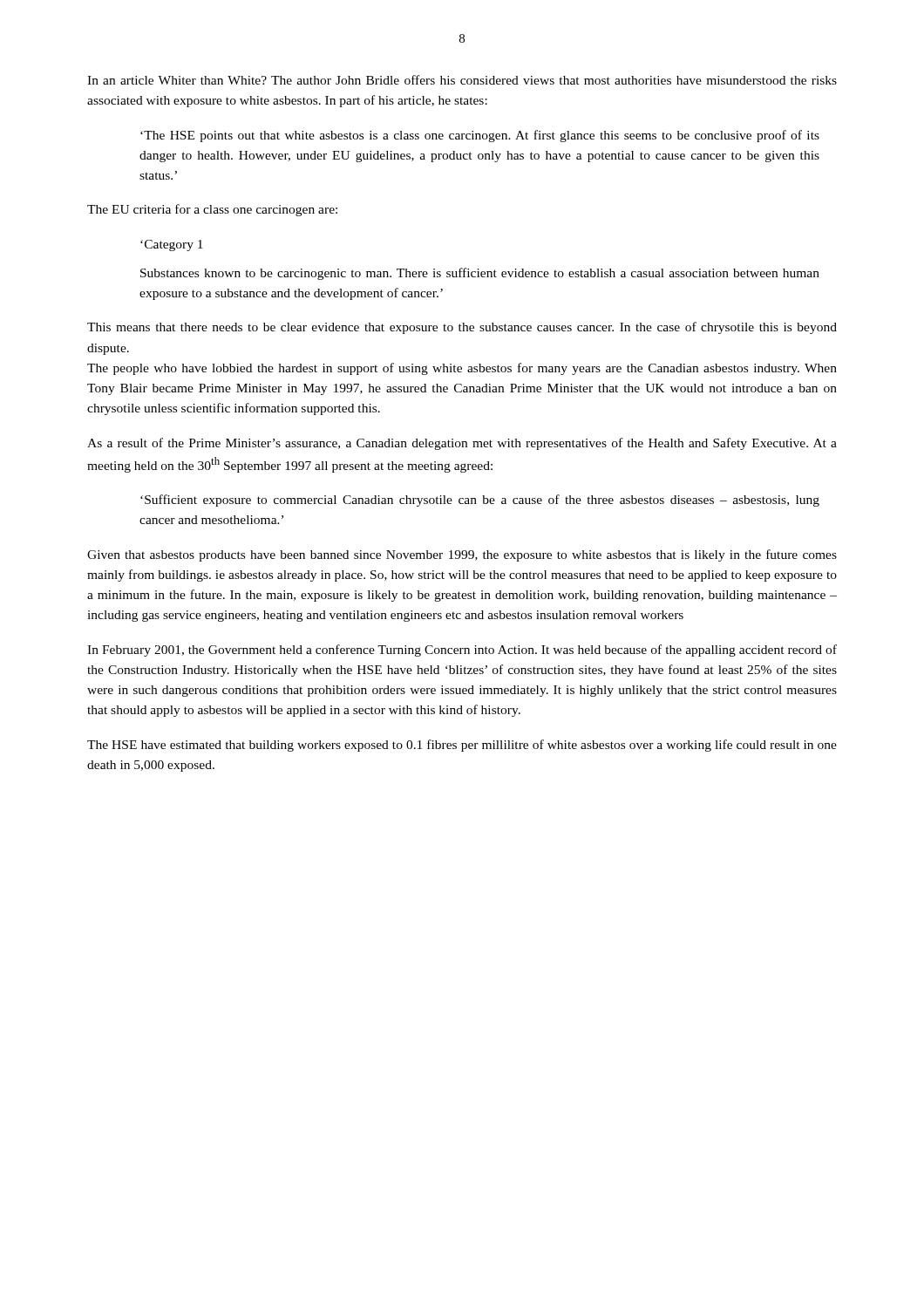Point to the block beginning "Given that asbestos products have"
The image size is (924, 1308).
click(x=462, y=584)
